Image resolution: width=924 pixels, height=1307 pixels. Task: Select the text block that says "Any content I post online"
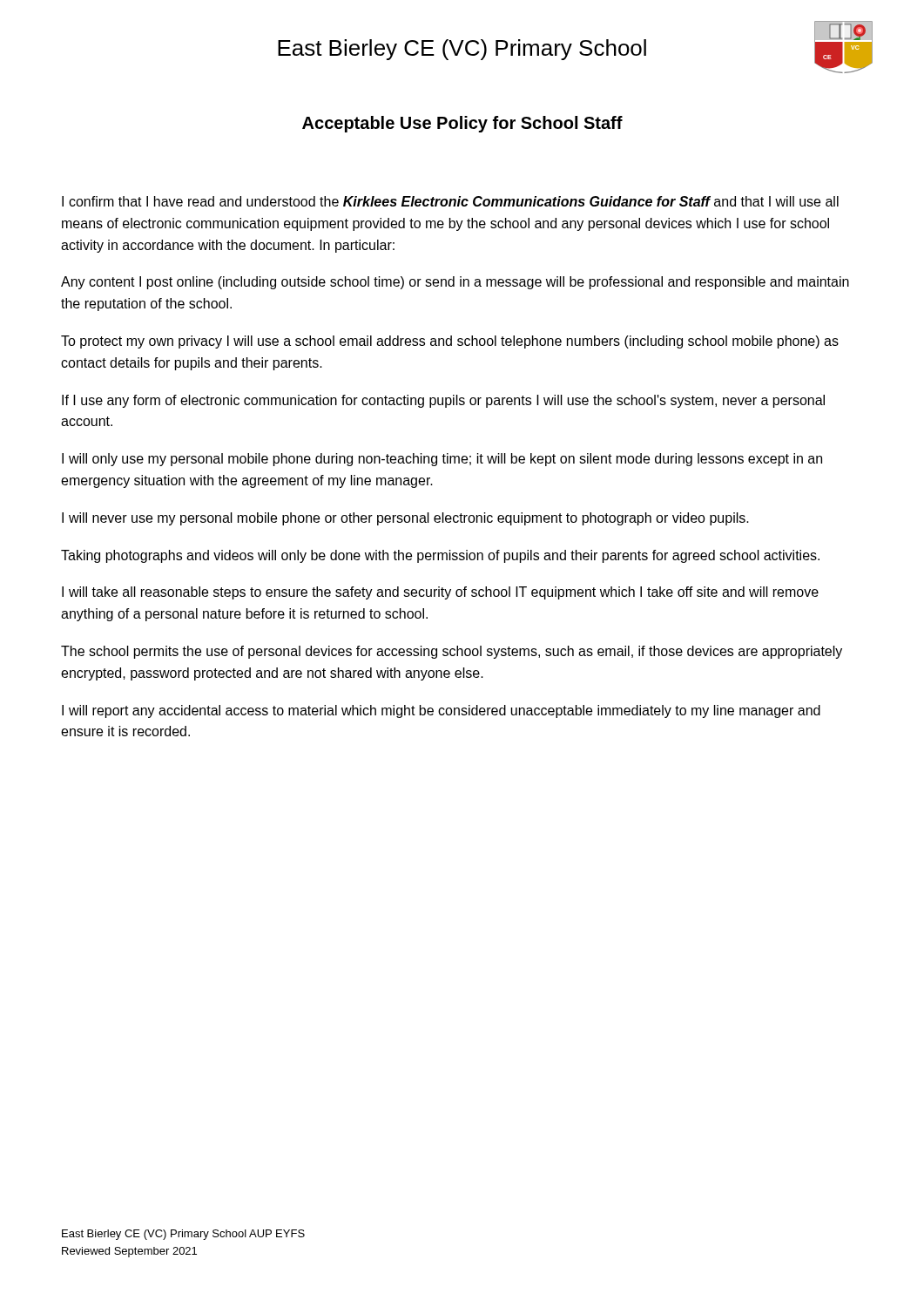point(455,293)
